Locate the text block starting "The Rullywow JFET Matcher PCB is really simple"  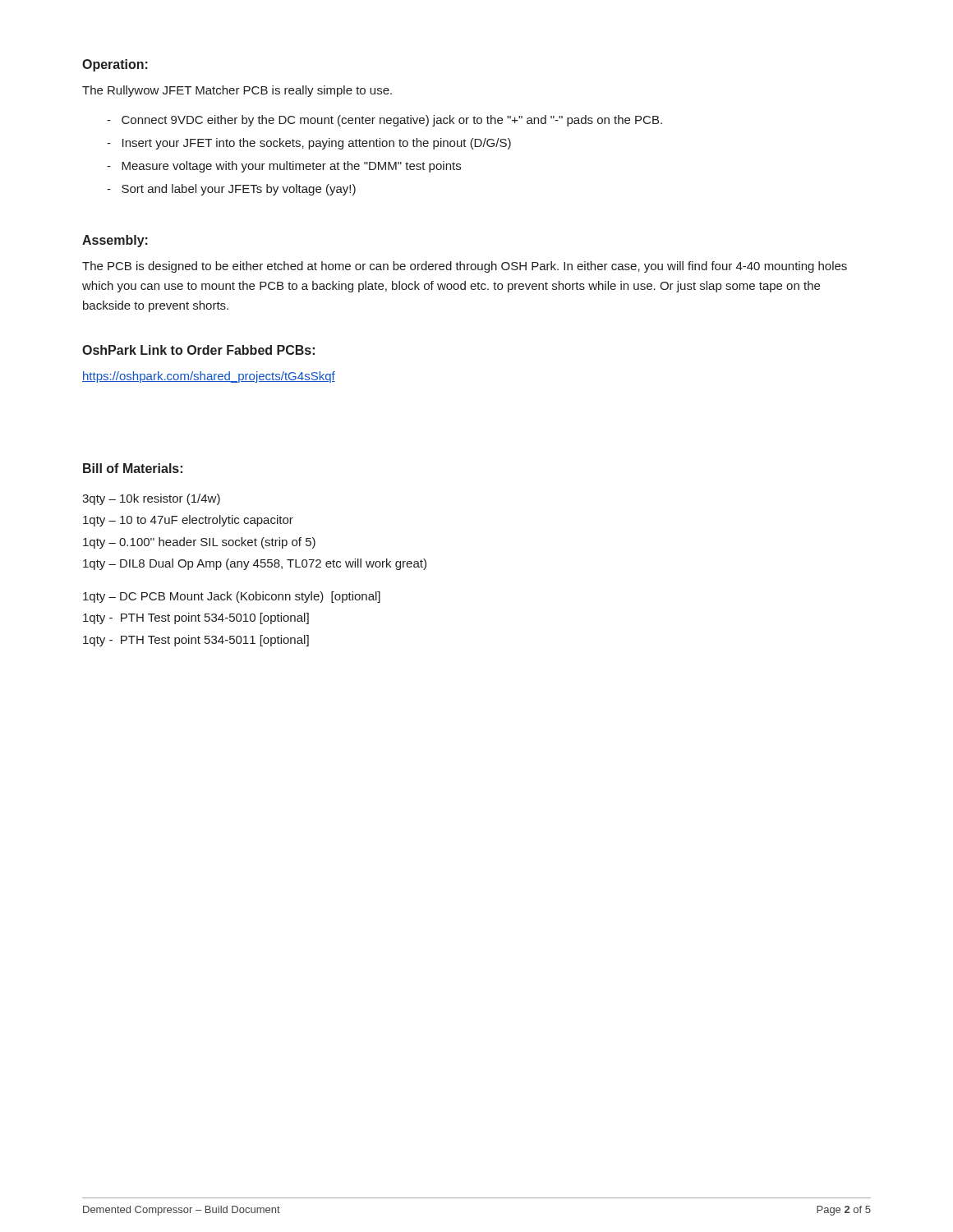tap(237, 90)
